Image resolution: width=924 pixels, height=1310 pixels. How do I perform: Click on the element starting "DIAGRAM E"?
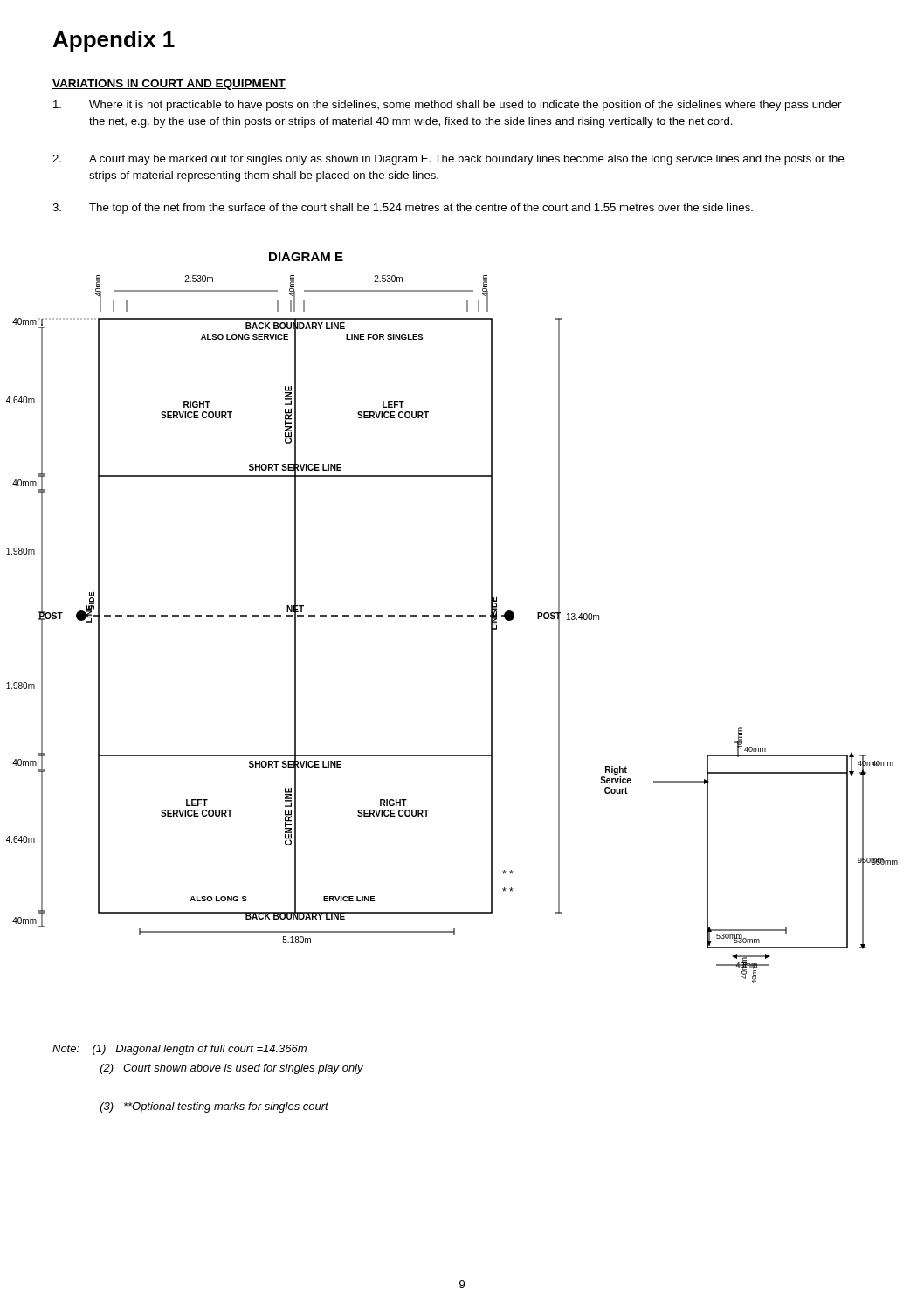pyautogui.click(x=306, y=256)
